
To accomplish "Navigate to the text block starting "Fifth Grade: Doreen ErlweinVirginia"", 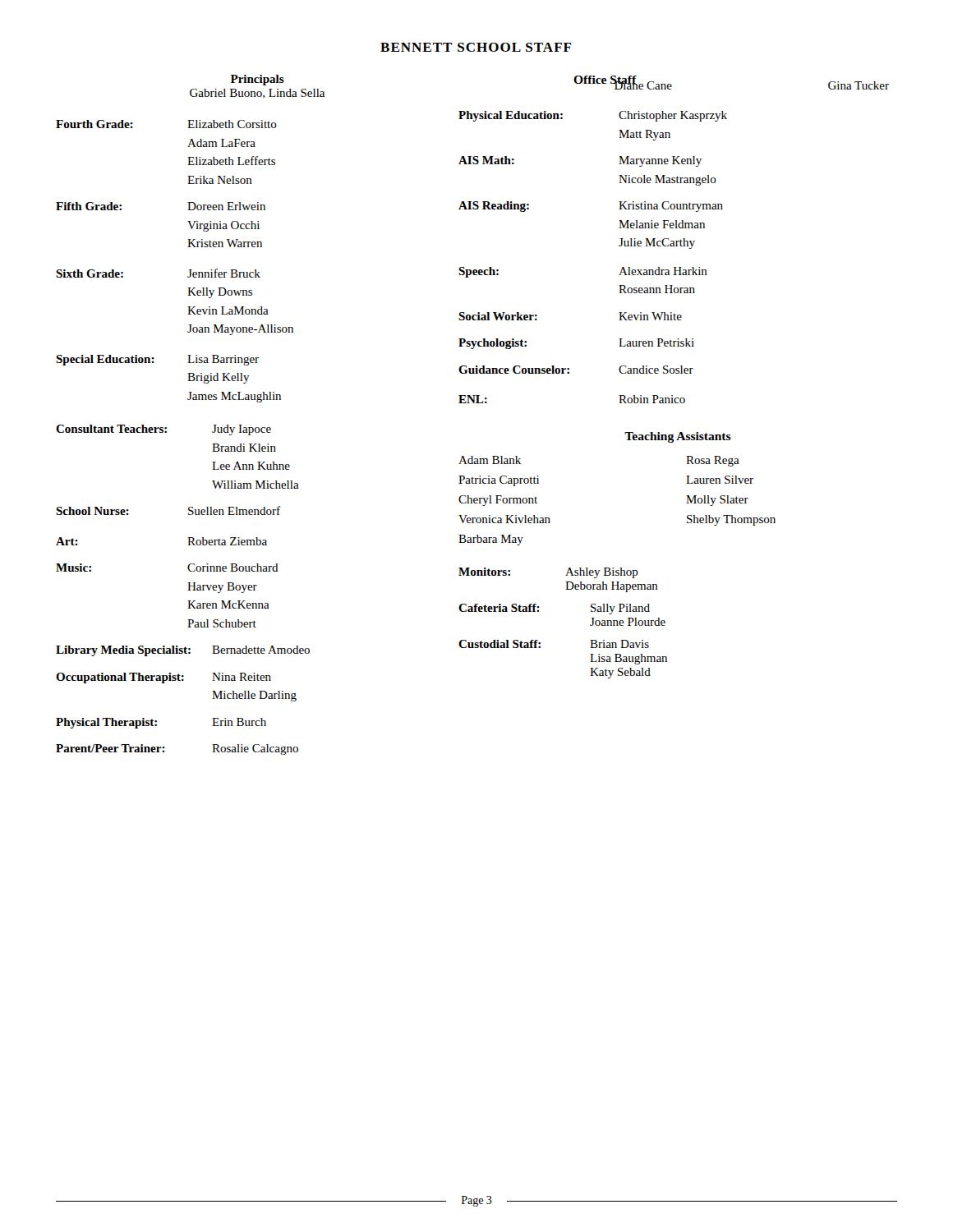I will [x=257, y=225].
